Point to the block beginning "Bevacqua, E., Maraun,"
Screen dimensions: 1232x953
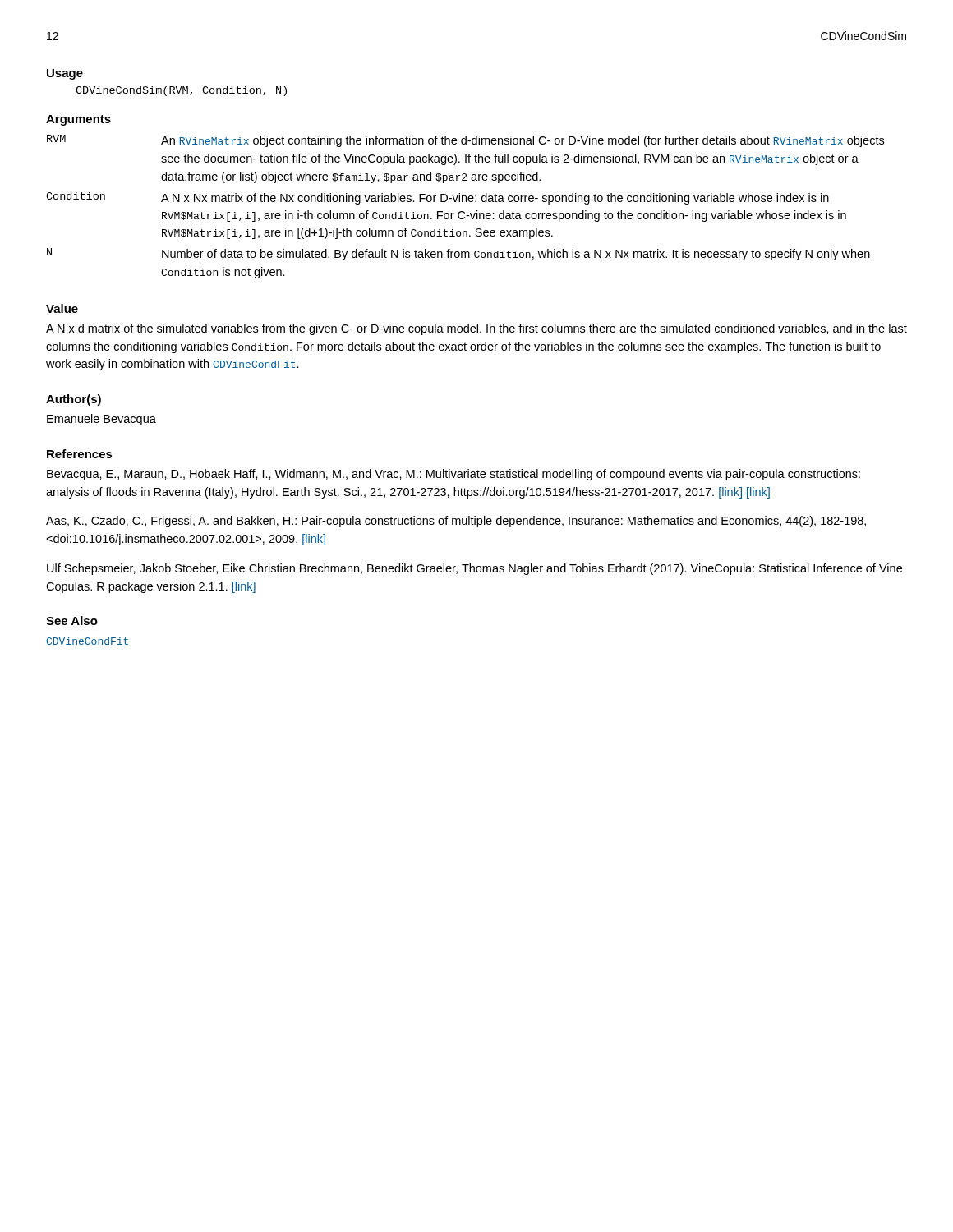[x=454, y=483]
